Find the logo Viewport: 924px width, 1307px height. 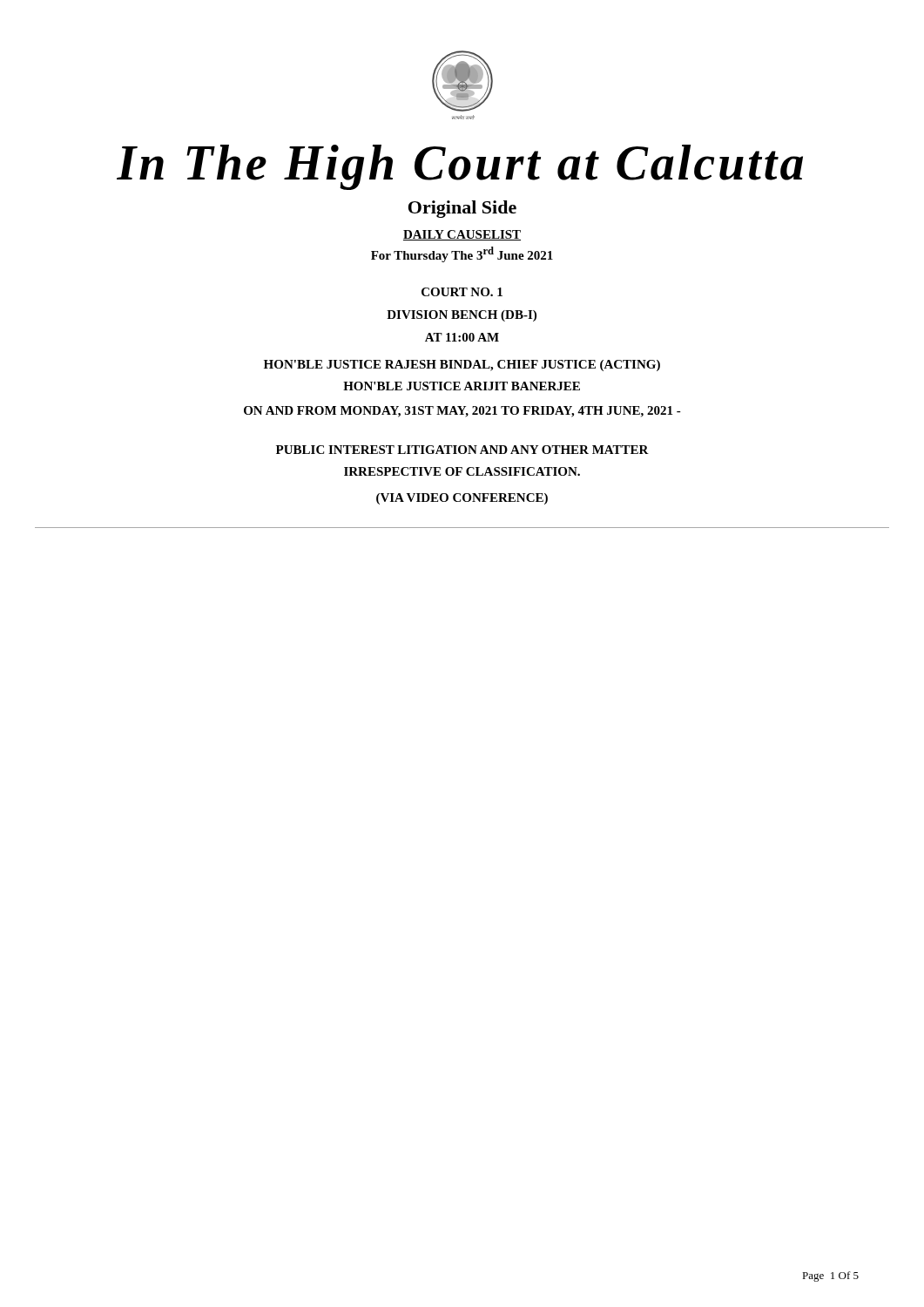pyautogui.click(x=462, y=89)
